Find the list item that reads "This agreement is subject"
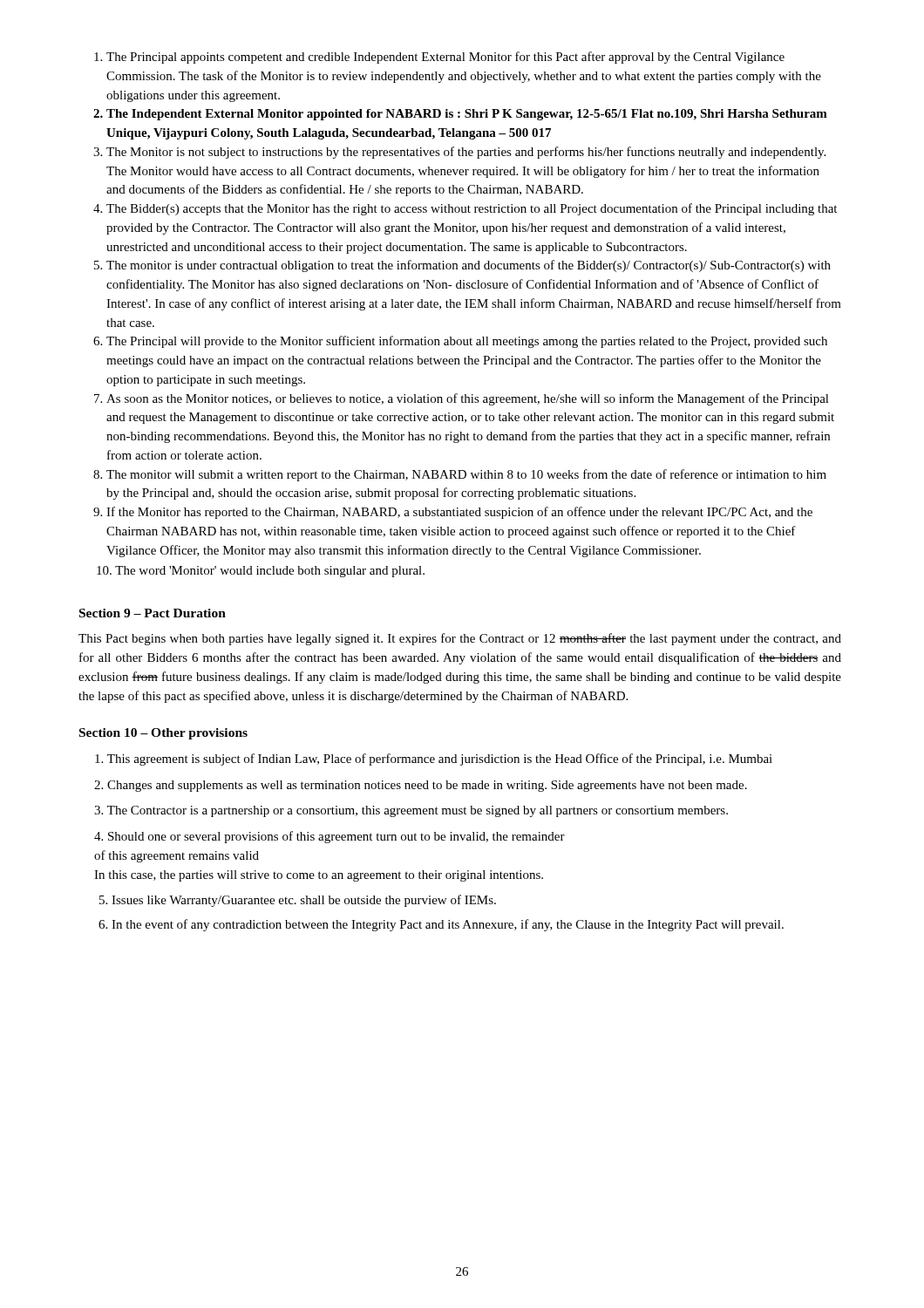Viewport: 924px width, 1308px height. point(433,759)
